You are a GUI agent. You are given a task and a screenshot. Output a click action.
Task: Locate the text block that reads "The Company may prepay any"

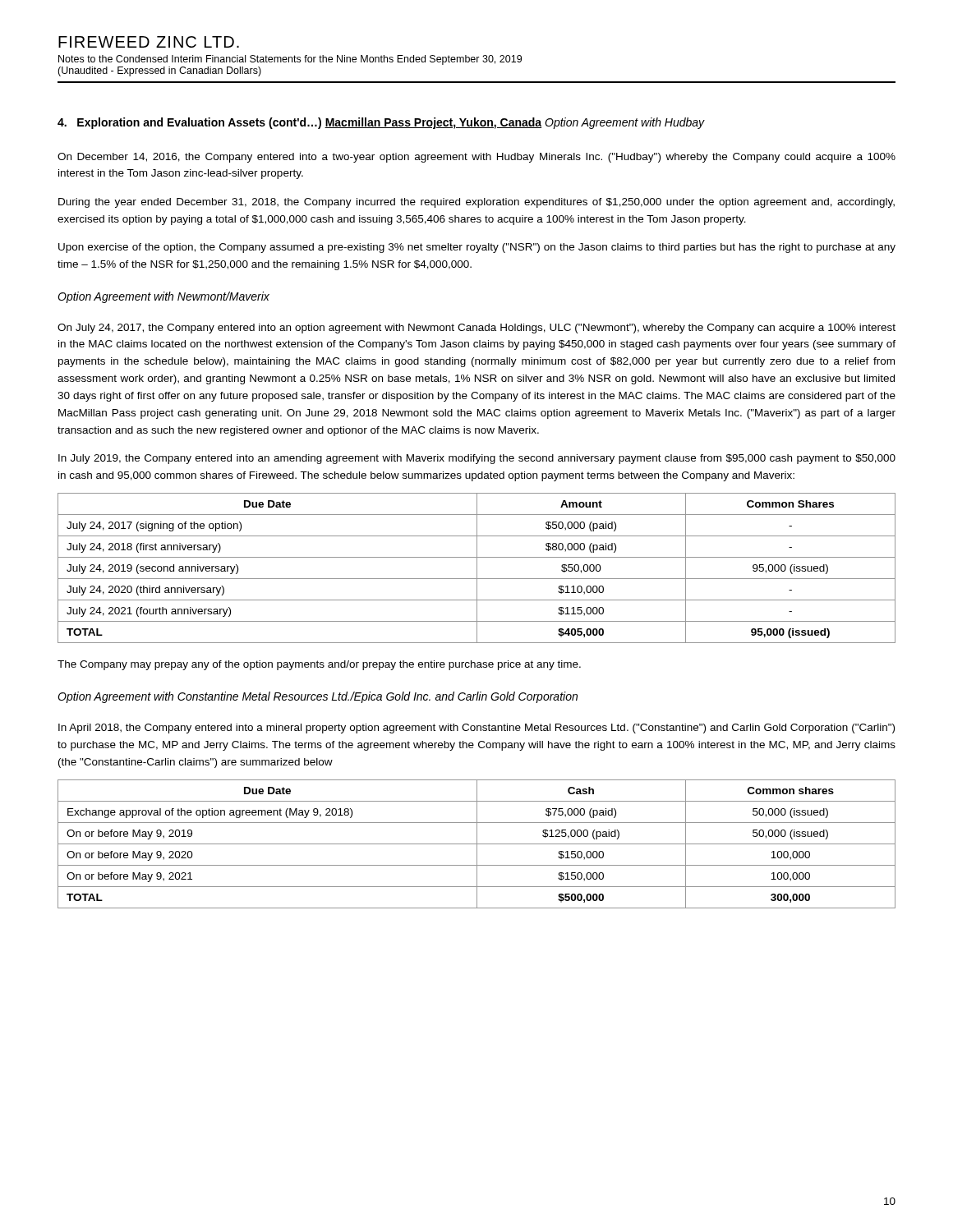click(x=476, y=665)
